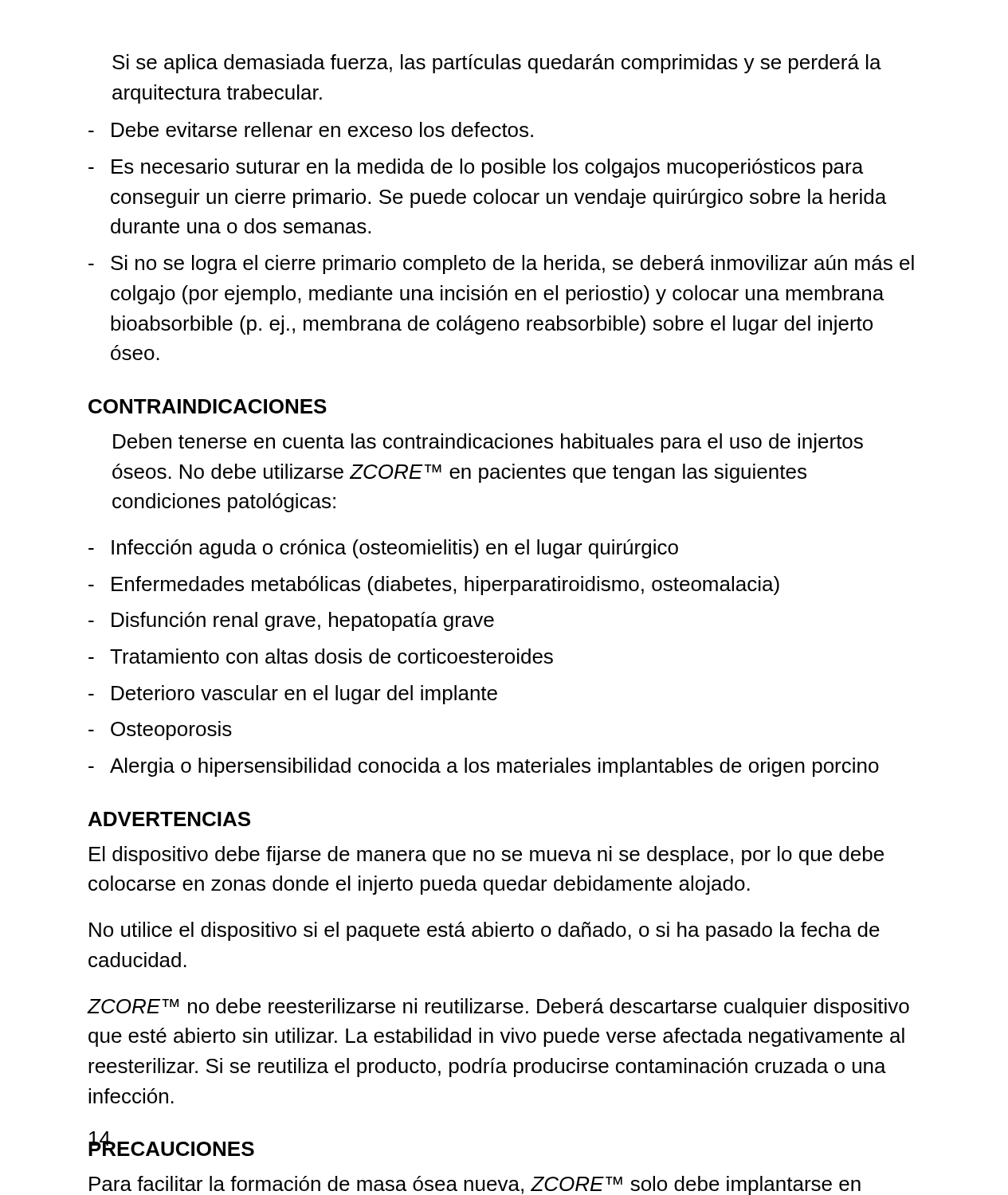Locate the element starting "- Disfunción renal grave,"
This screenshot has width=1008, height=1195.
click(x=504, y=621)
